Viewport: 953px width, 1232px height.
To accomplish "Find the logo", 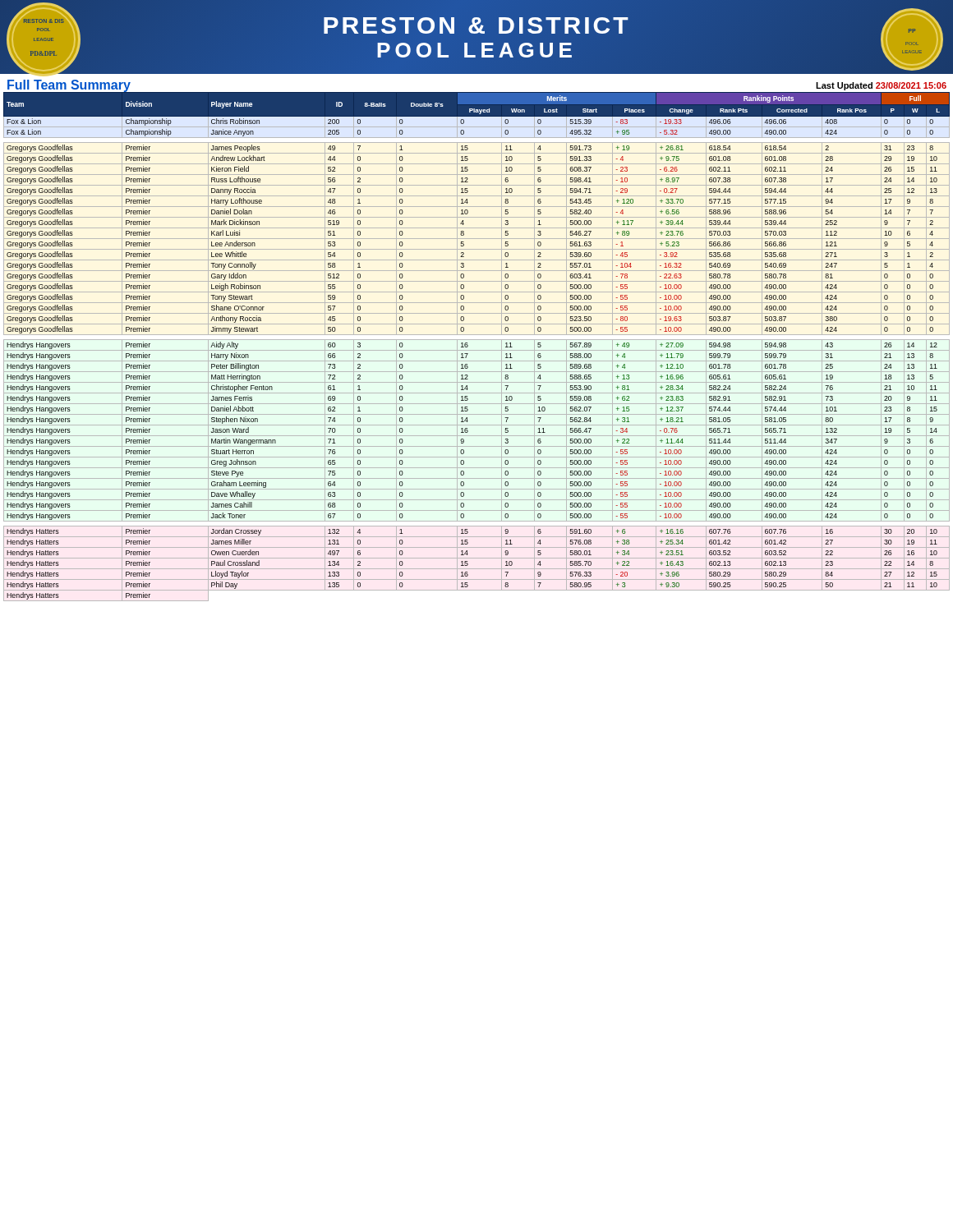I will coord(476,37).
